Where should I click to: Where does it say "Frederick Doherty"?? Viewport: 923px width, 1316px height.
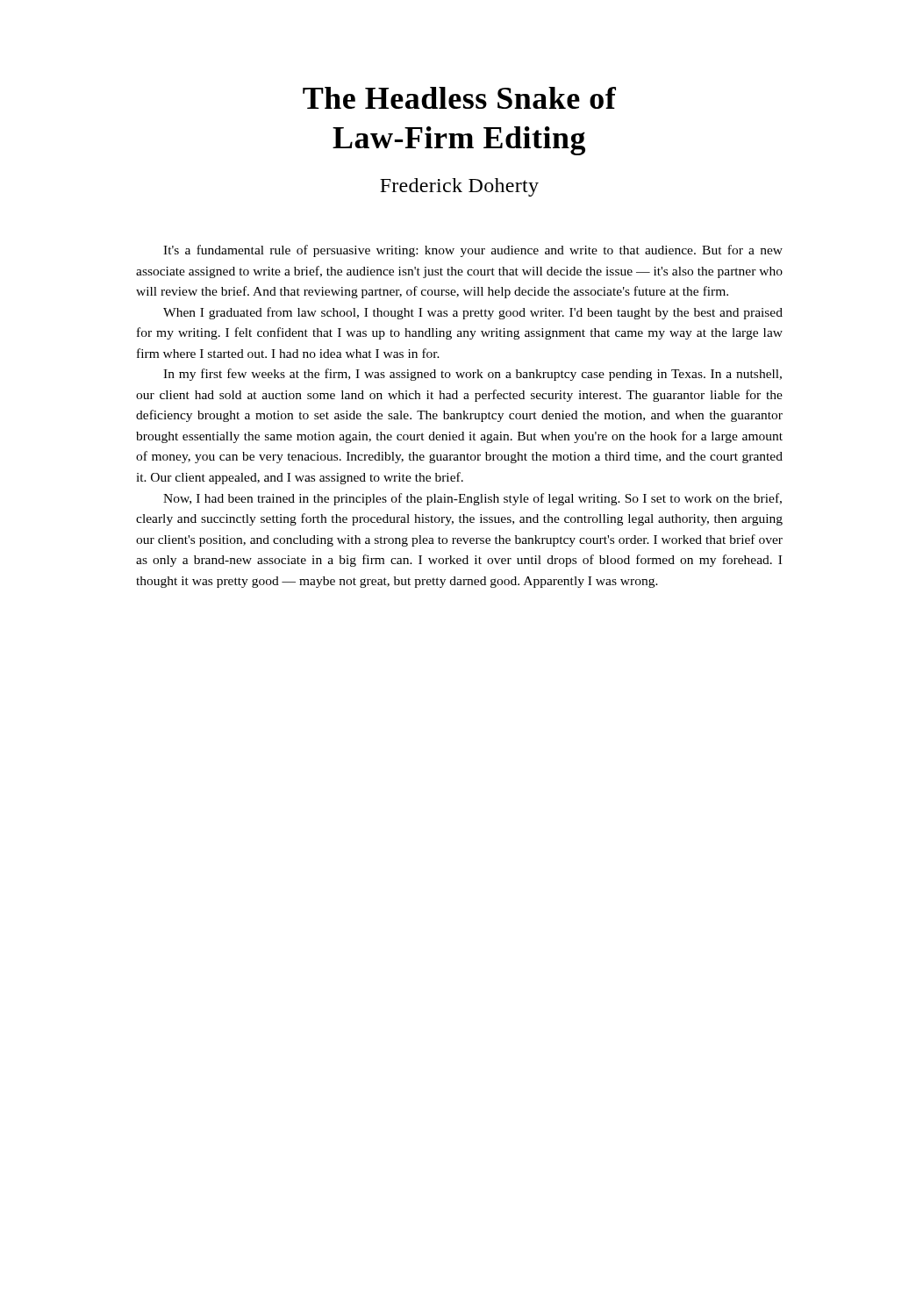[459, 186]
